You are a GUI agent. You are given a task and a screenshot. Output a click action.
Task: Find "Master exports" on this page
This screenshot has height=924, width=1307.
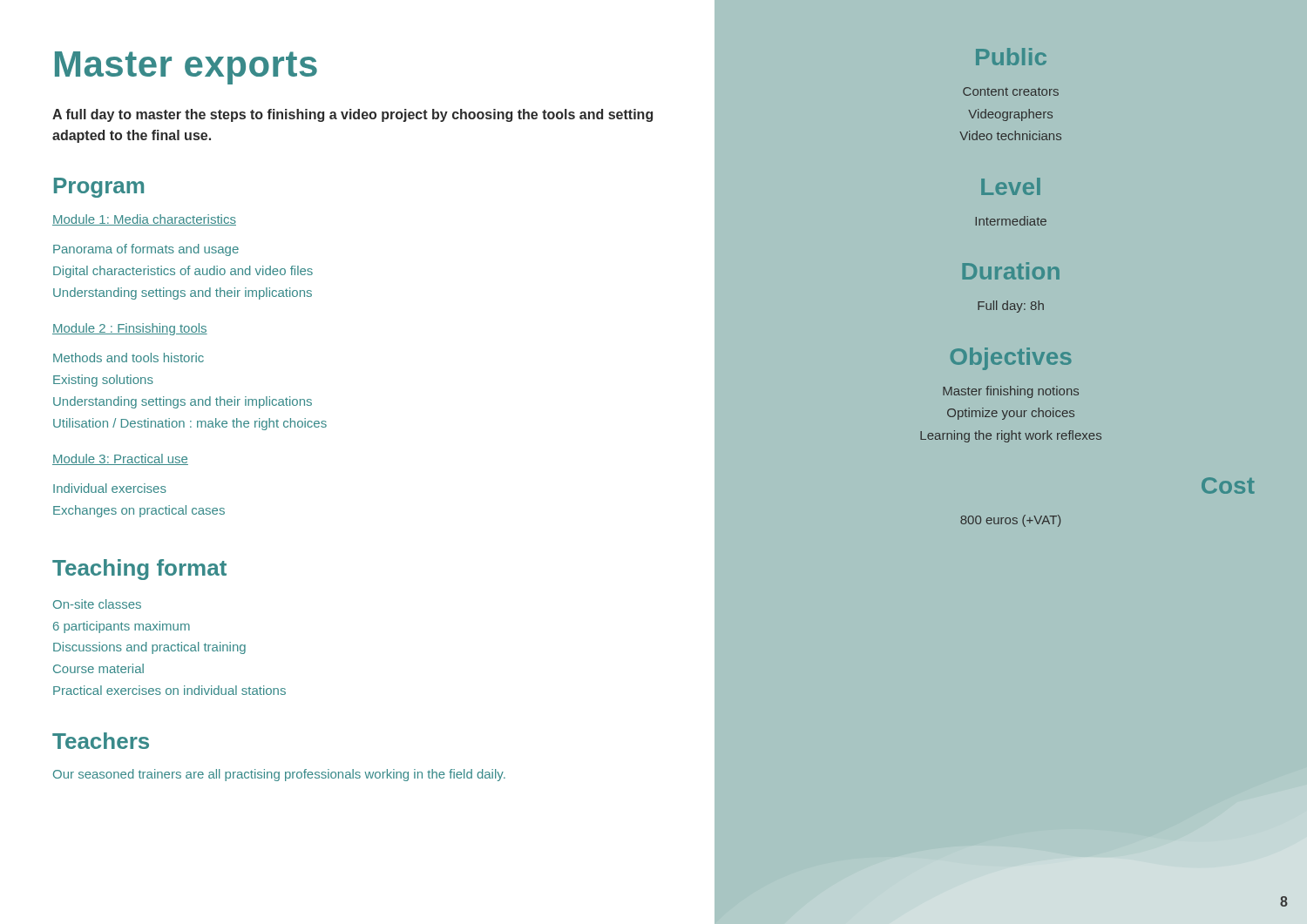coord(186,64)
